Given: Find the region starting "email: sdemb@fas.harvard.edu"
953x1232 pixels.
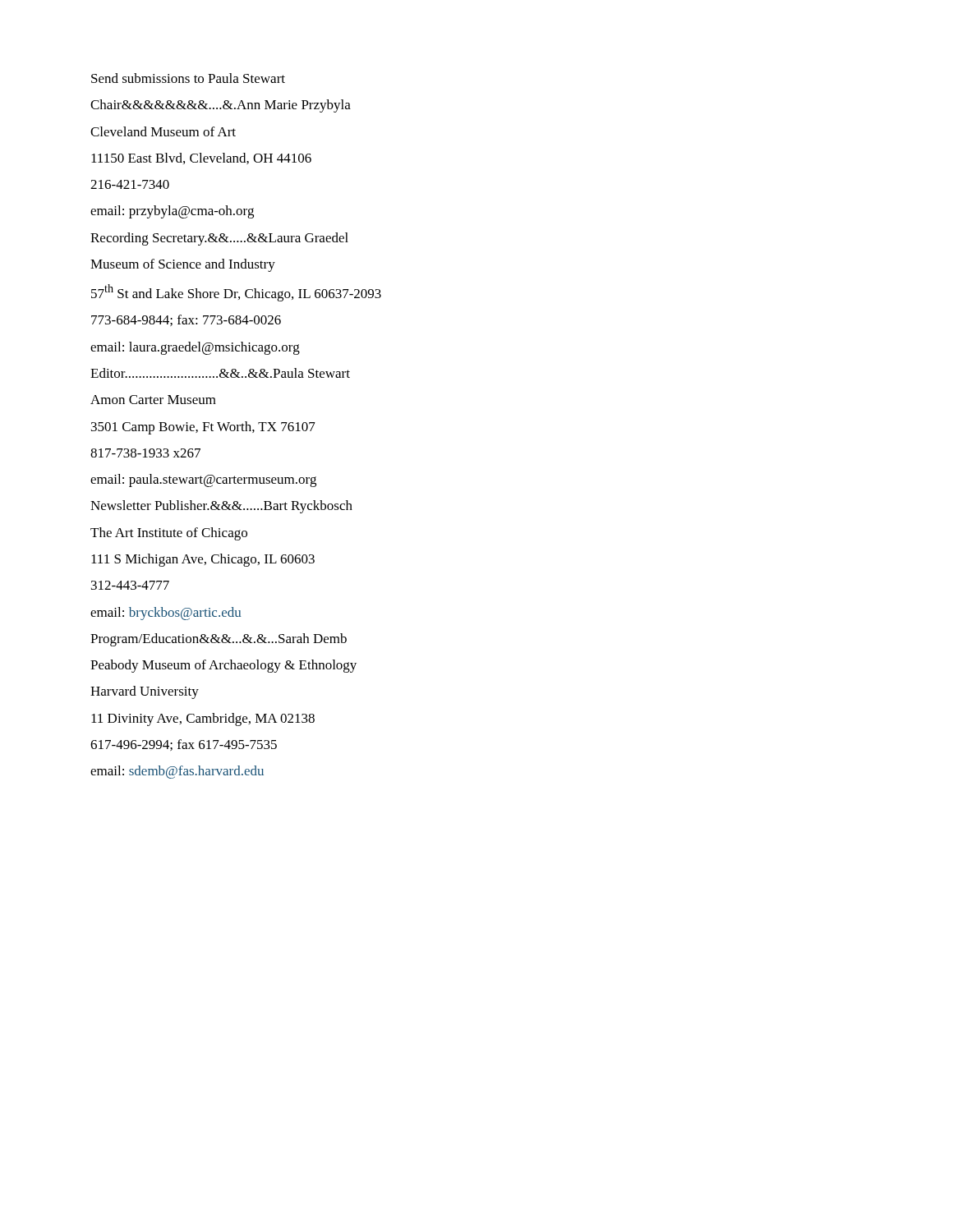Looking at the screenshot, I should tap(177, 771).
